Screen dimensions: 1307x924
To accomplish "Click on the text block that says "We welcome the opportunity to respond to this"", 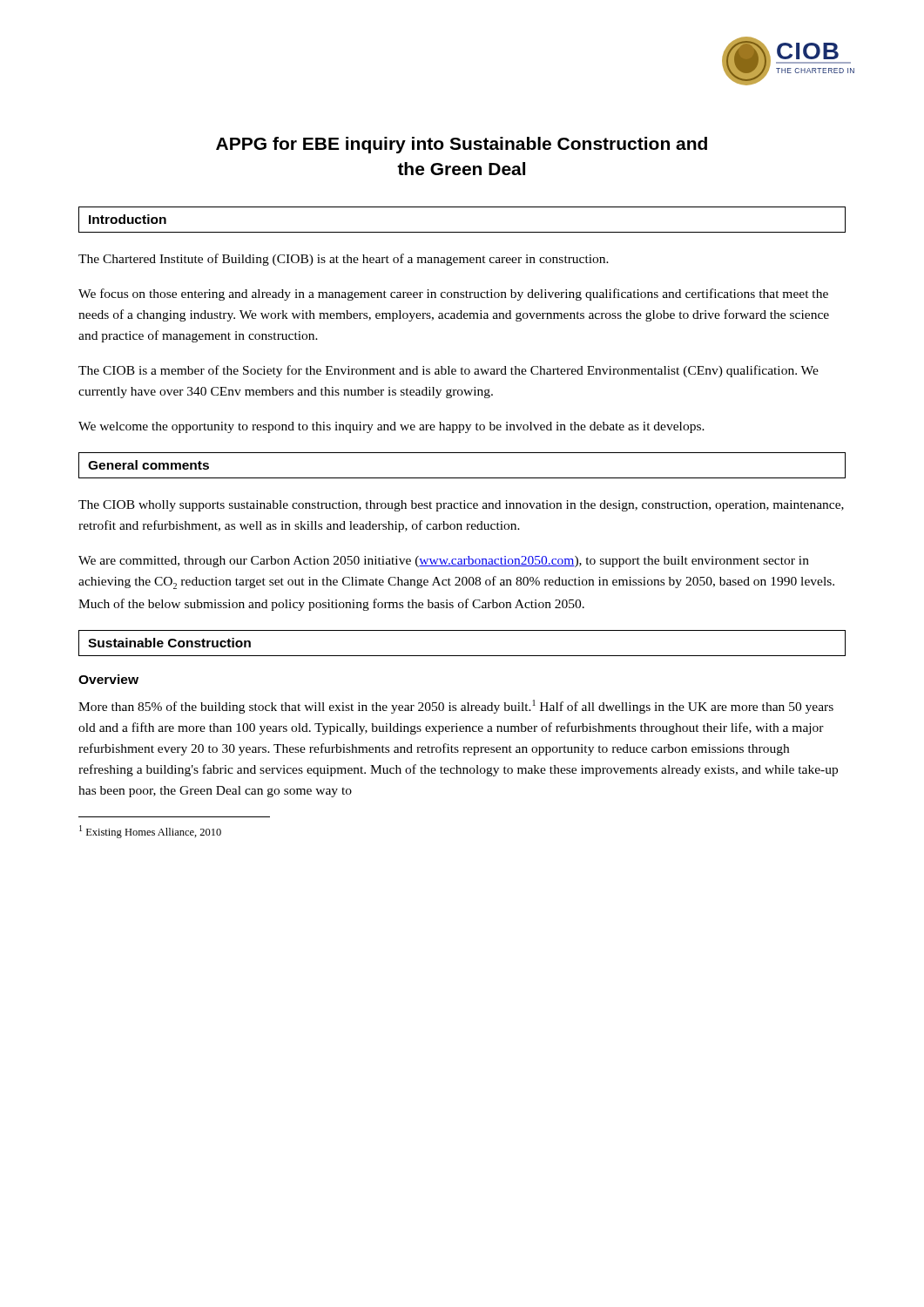I will (x=392, y=425).
